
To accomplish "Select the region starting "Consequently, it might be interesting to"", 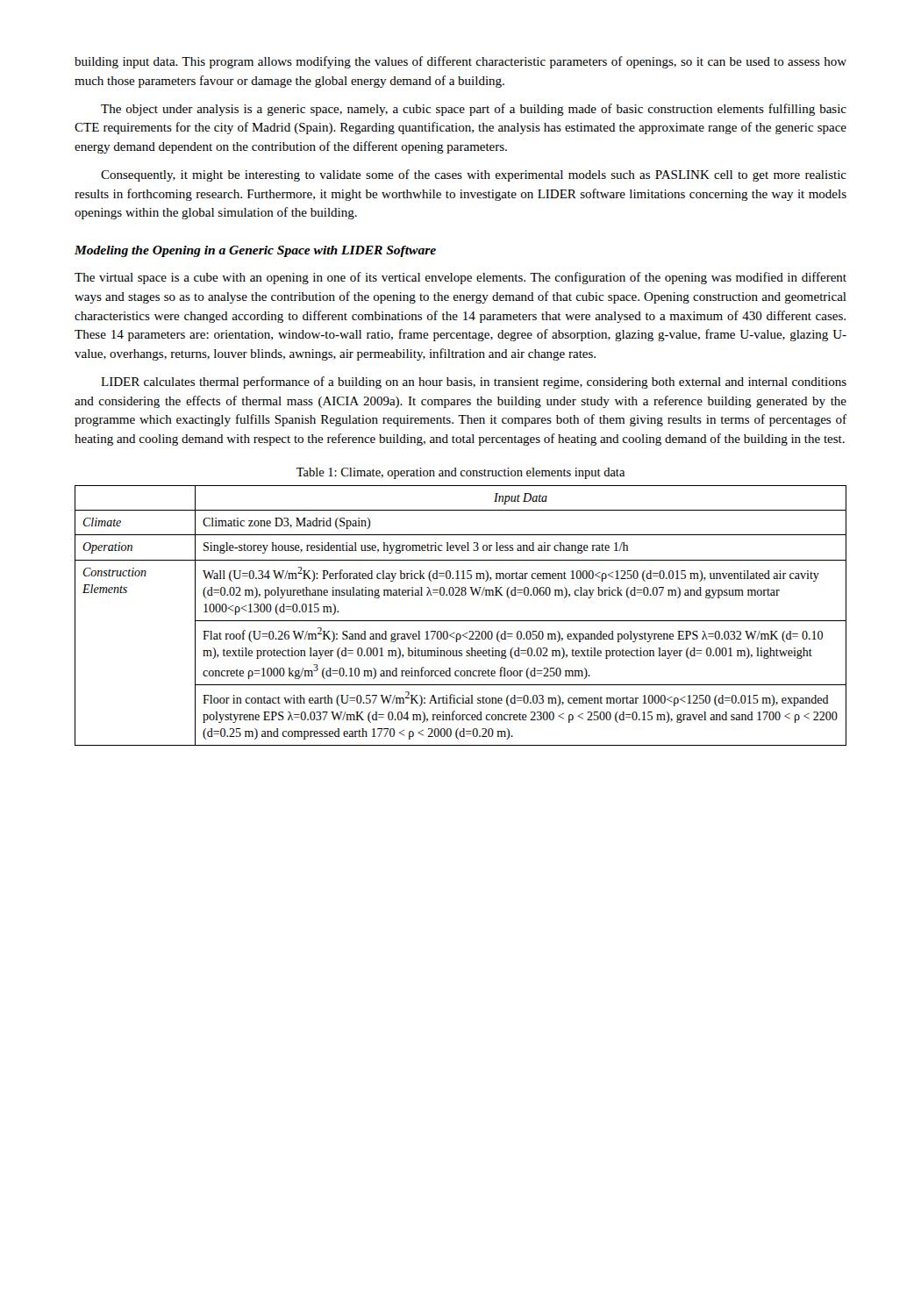I will (460, 193).
